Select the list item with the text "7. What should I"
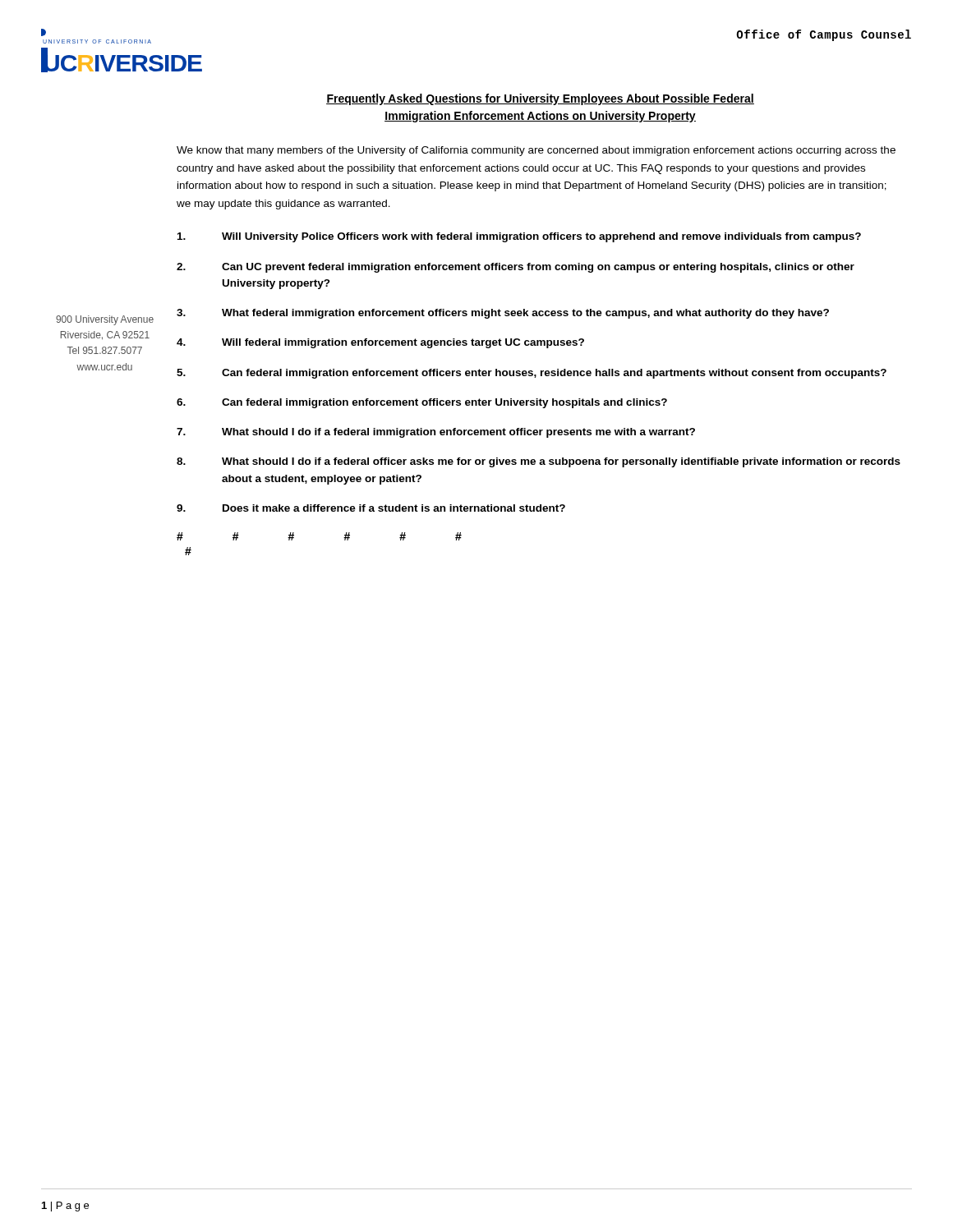 (x=436, y=432)
